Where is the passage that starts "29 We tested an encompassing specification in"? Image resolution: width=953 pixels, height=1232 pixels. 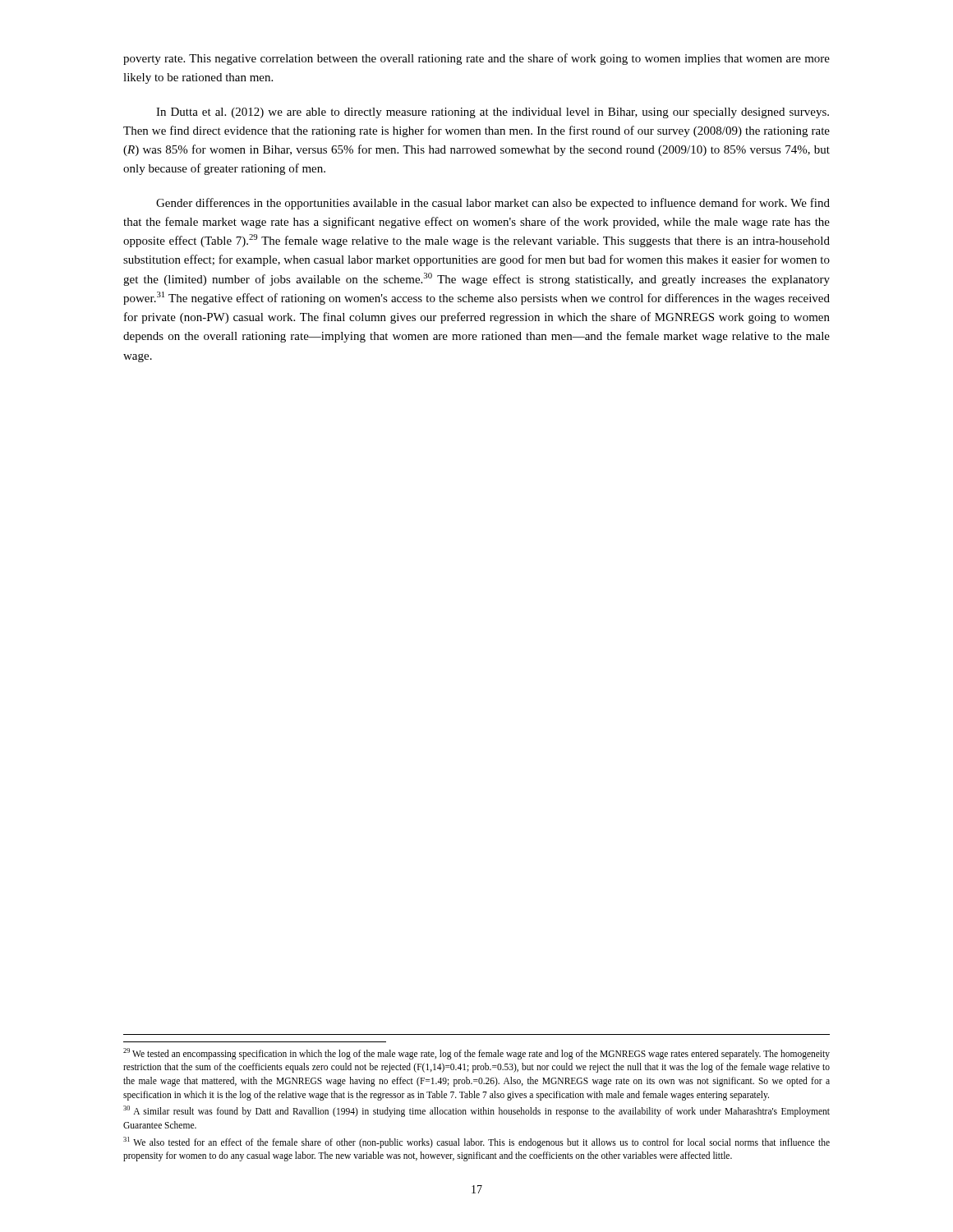point(476,1073)
